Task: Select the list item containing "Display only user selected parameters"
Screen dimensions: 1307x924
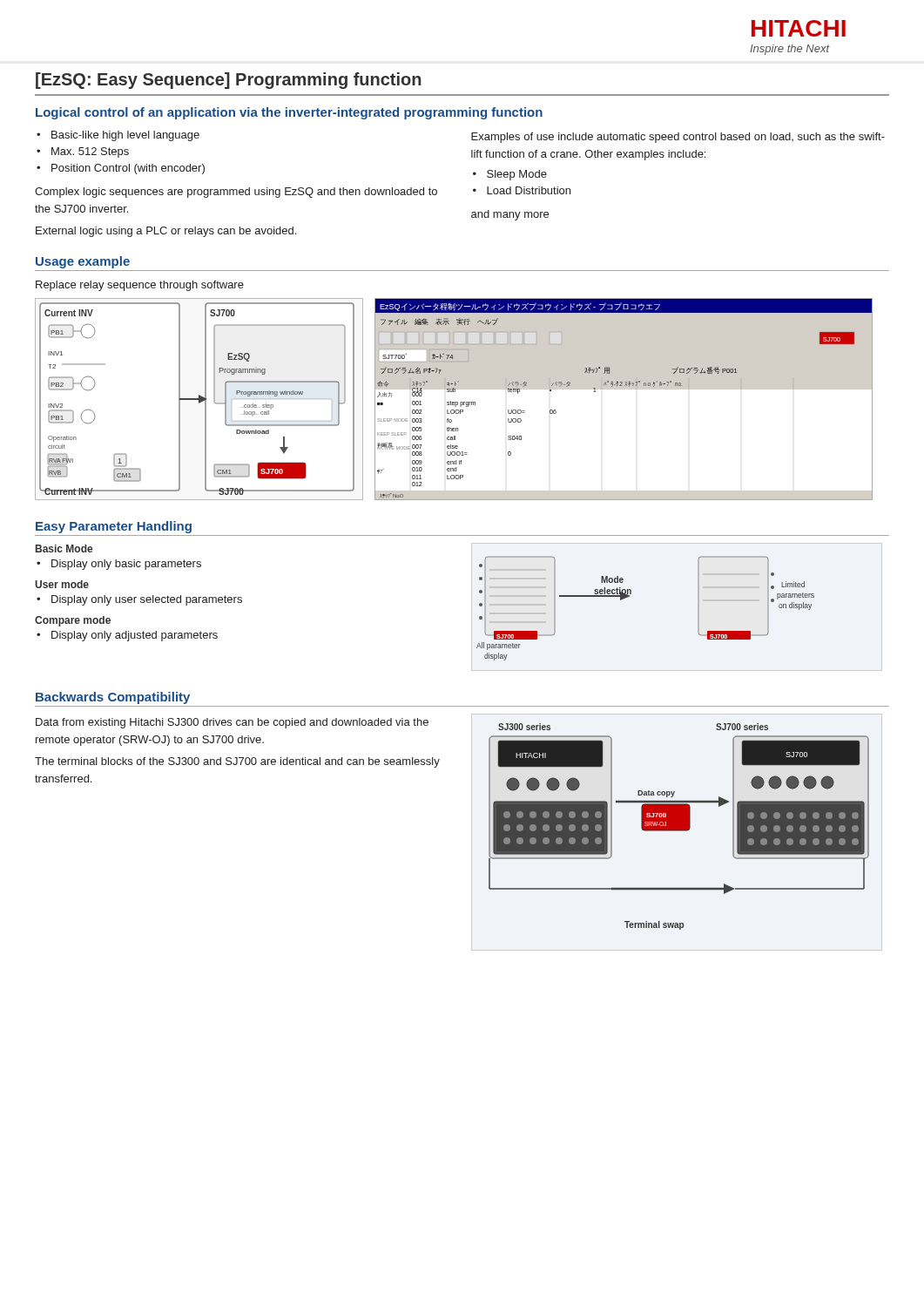Action: pyautogui.click(x=147, y=599)
